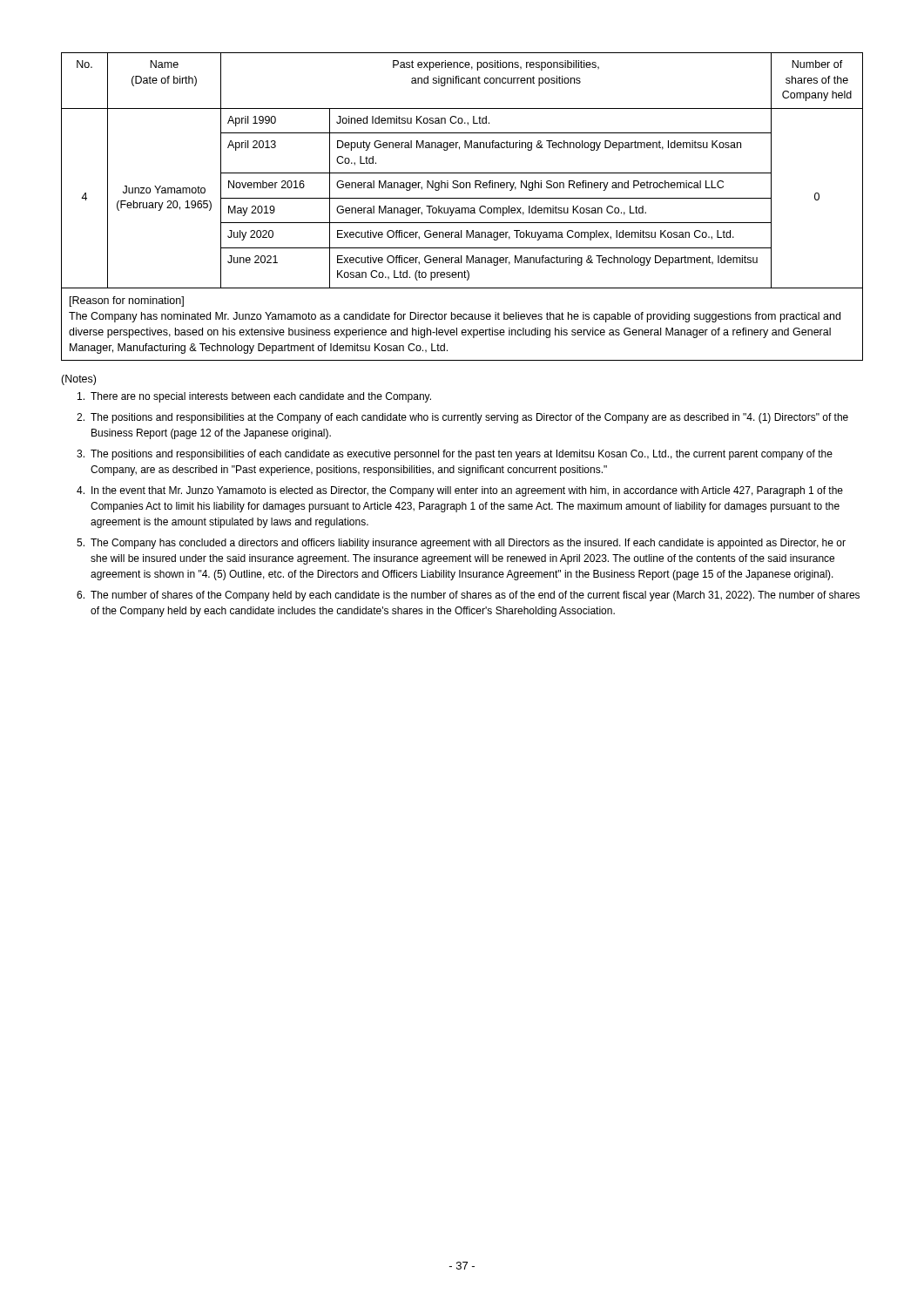Locate the text block starting "6. The number of shares"
Image resolution: width=924 pixels, height=1307 pixels.
click(462, 603)
